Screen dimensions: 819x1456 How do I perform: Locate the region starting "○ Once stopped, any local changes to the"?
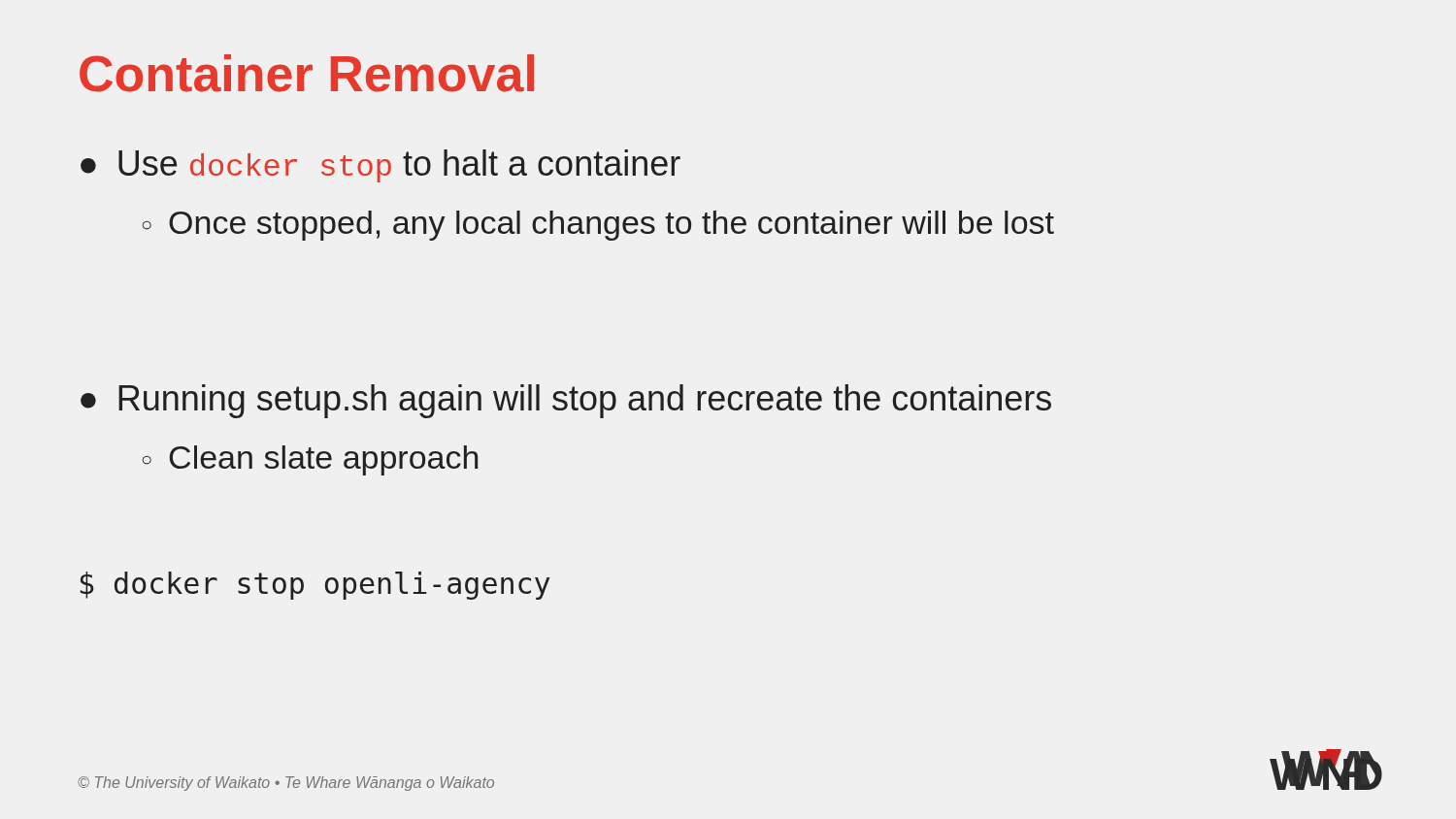597,223
